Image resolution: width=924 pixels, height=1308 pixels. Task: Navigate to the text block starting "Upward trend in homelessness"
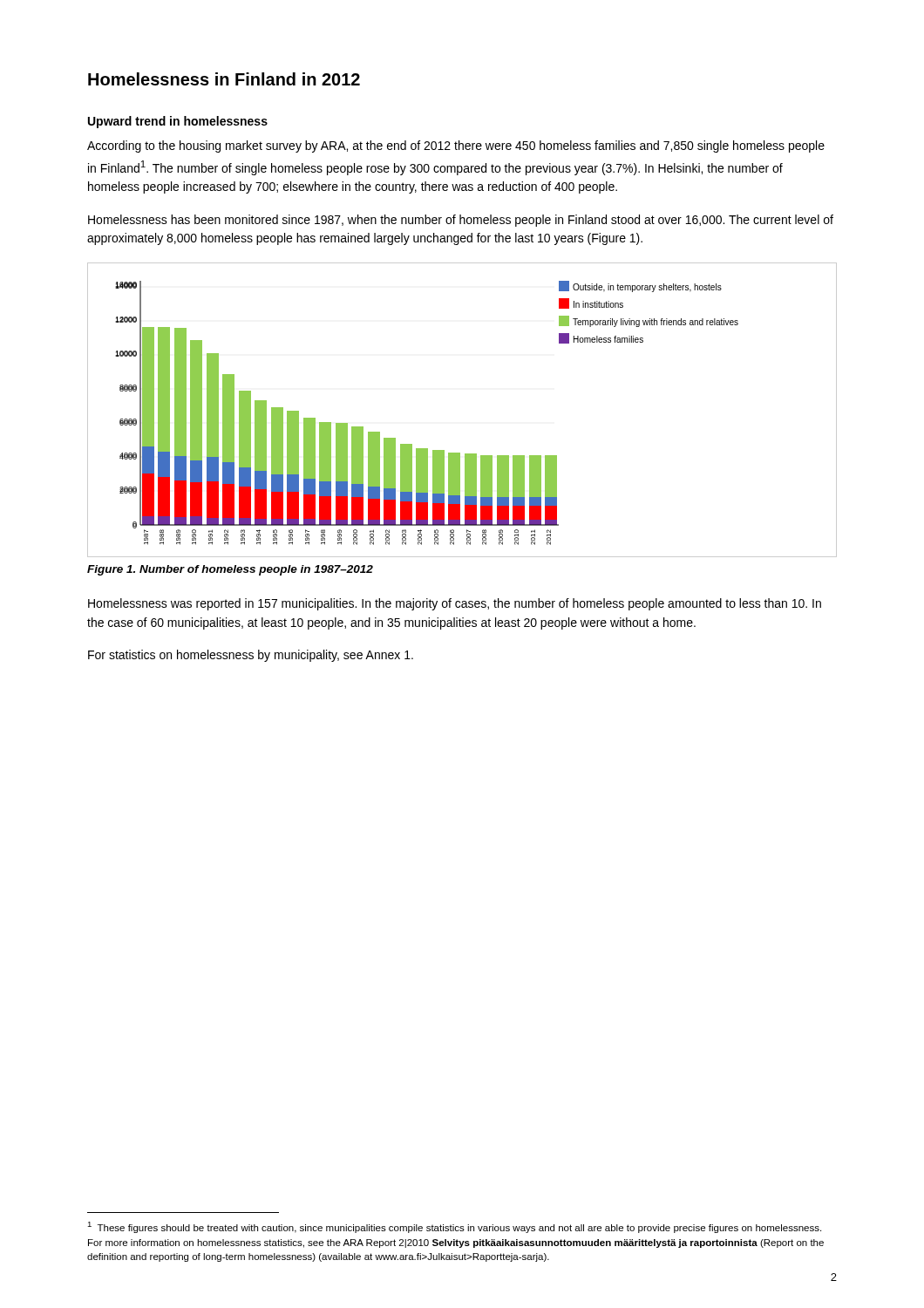pos(177,121)
